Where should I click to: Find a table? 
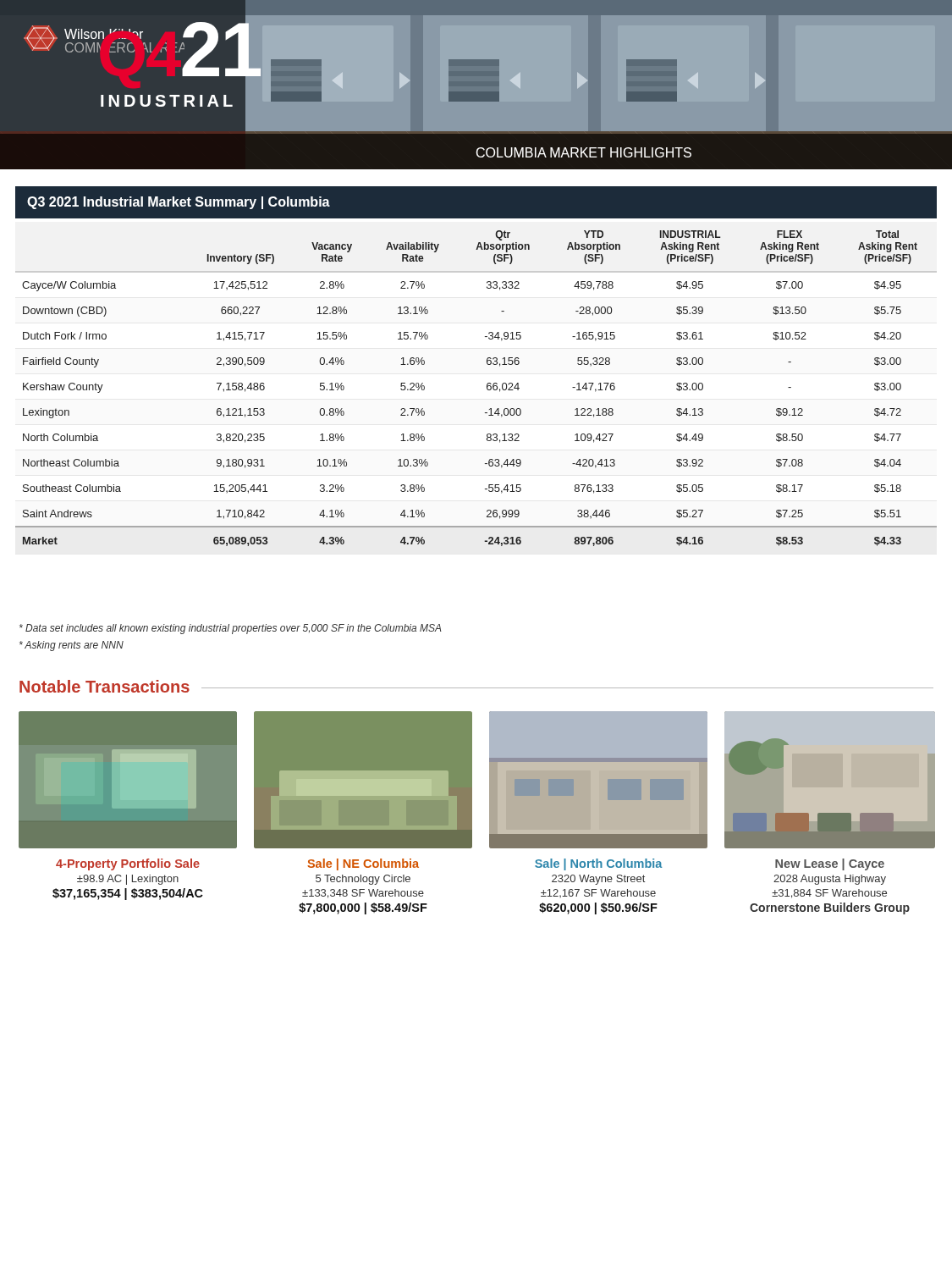(x=476, y=388)
